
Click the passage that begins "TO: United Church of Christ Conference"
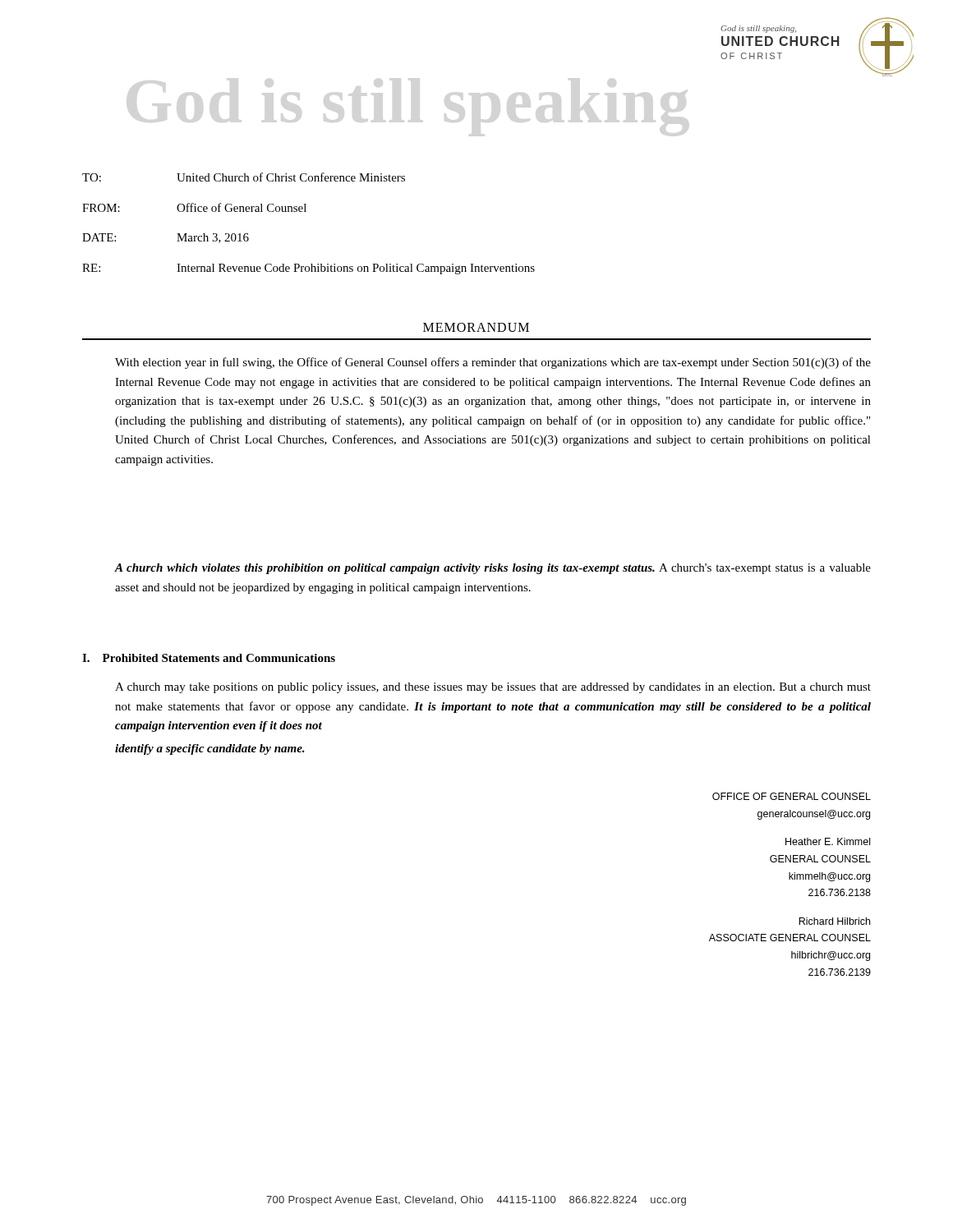pos(244,178)
